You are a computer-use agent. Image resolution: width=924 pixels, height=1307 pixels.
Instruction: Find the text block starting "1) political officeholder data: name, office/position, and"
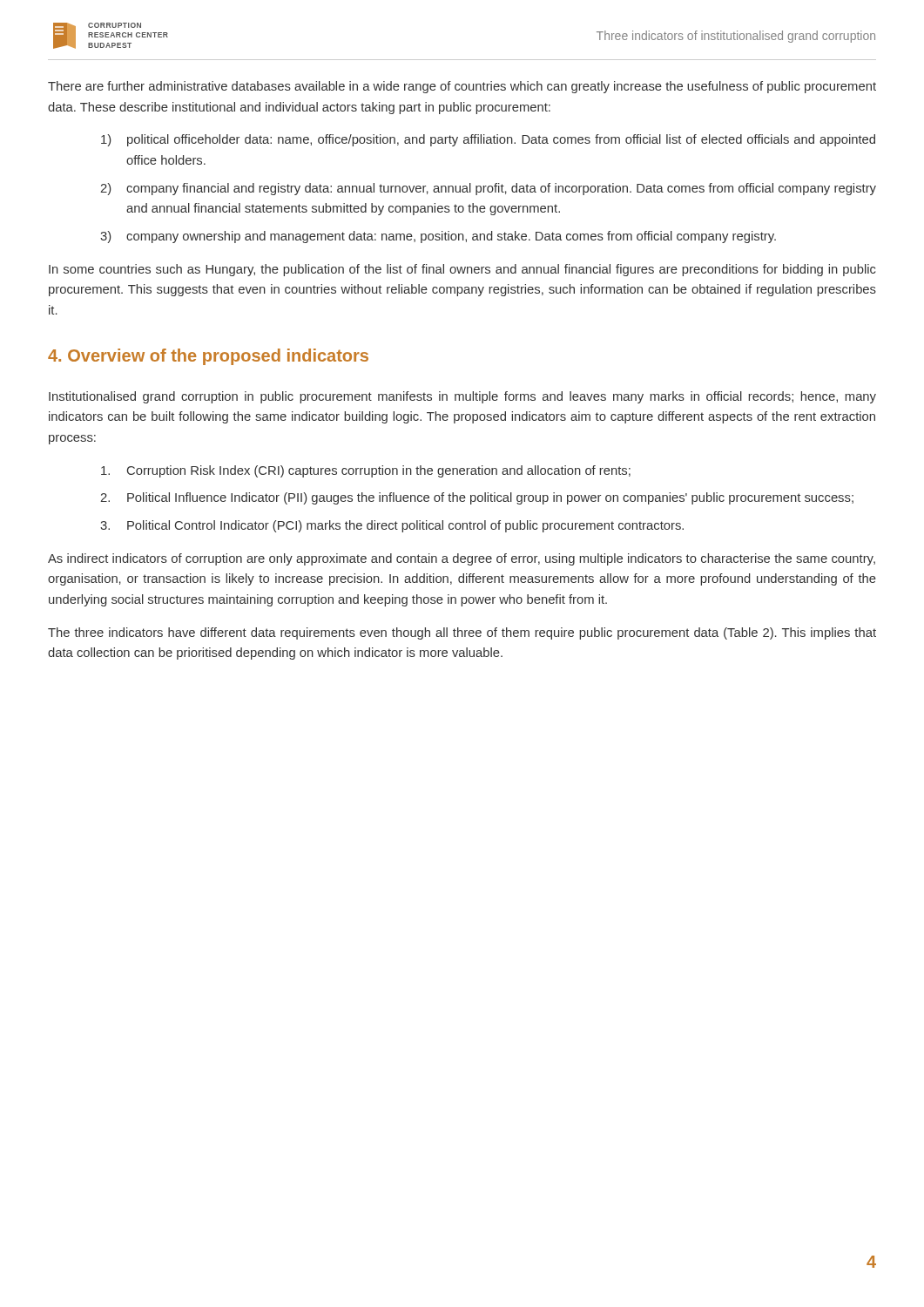click(x=488, y=151)
